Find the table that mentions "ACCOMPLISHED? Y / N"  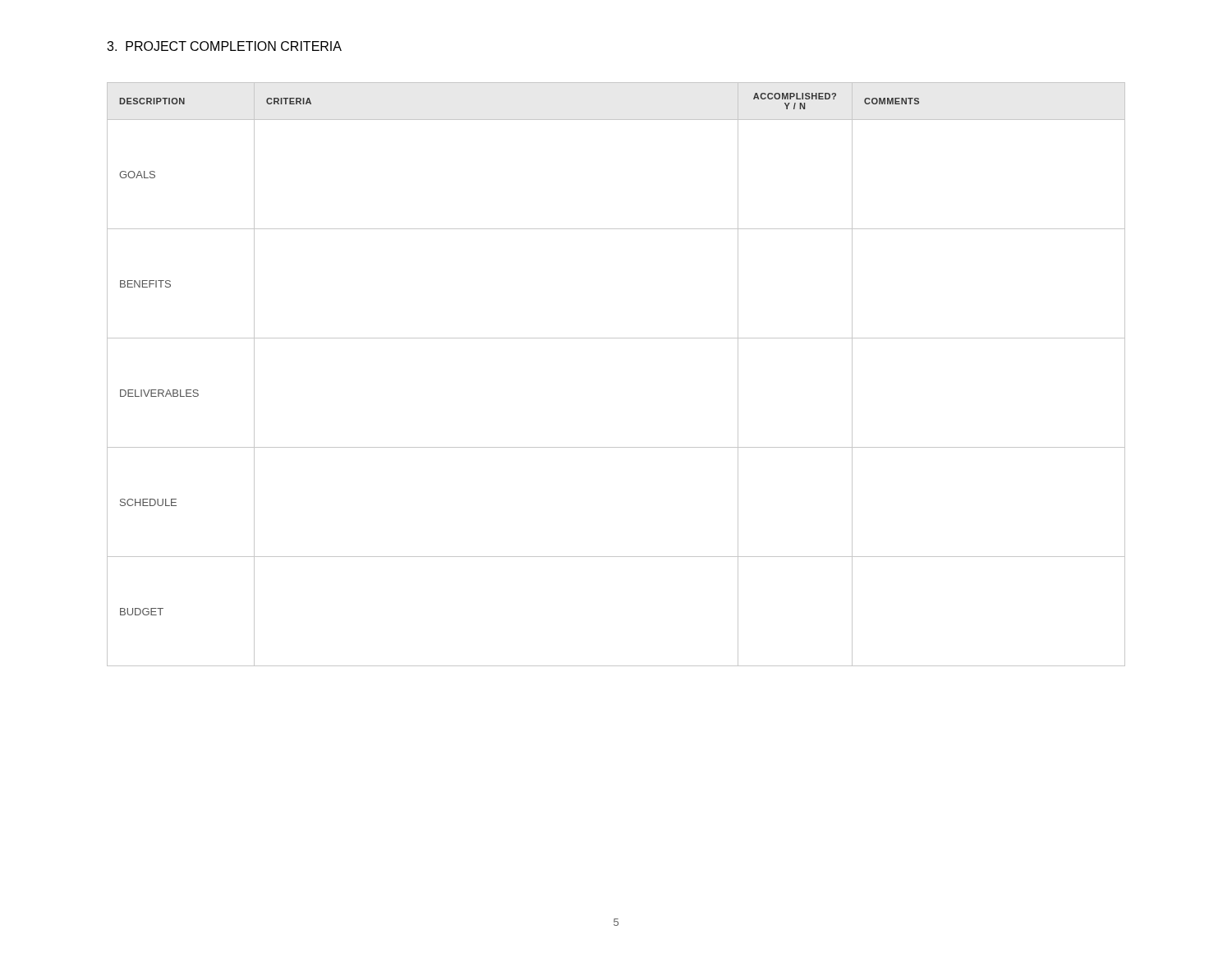click(616, 374)
